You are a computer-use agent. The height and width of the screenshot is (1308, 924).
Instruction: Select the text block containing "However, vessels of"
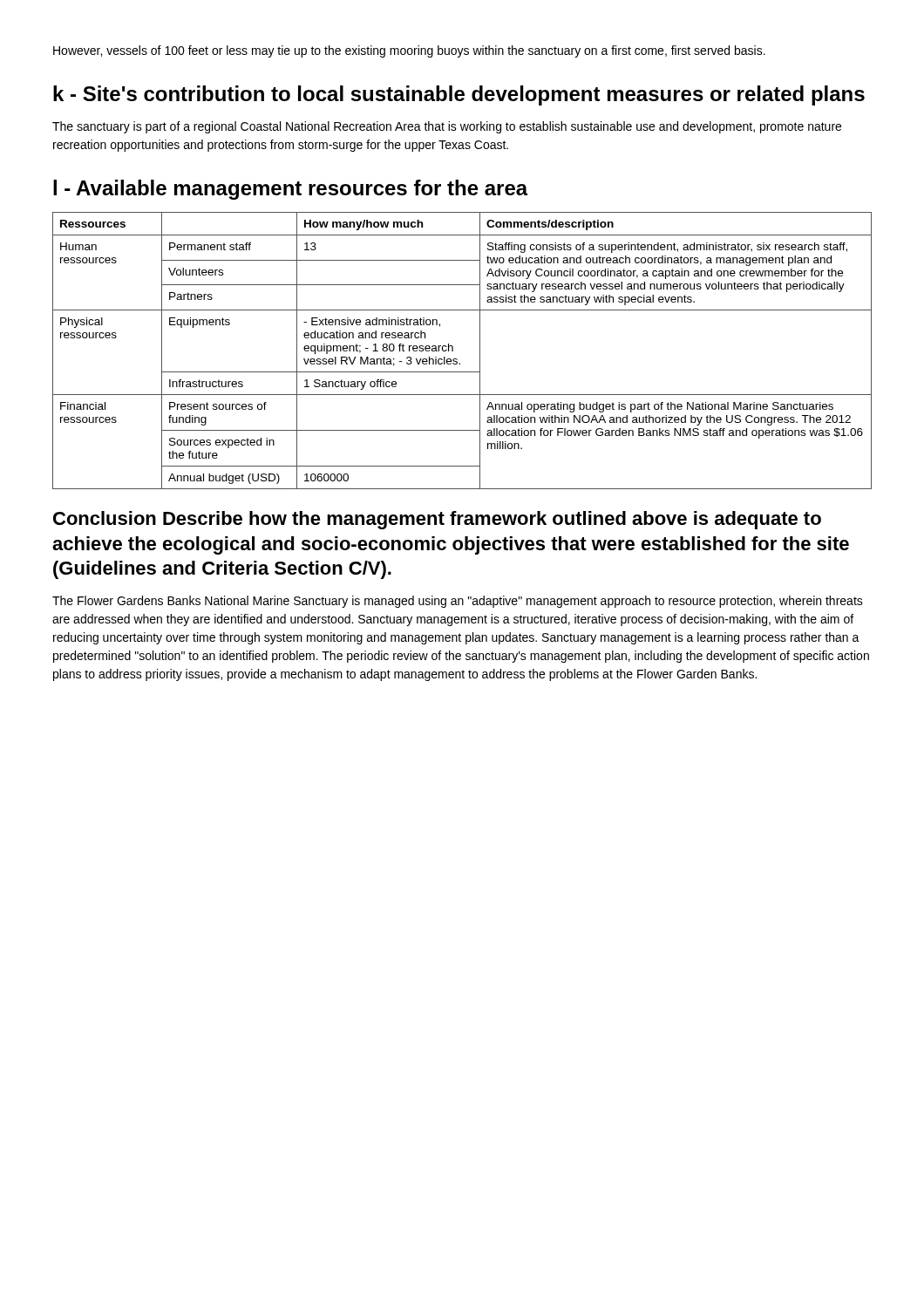tap(409, 51)
